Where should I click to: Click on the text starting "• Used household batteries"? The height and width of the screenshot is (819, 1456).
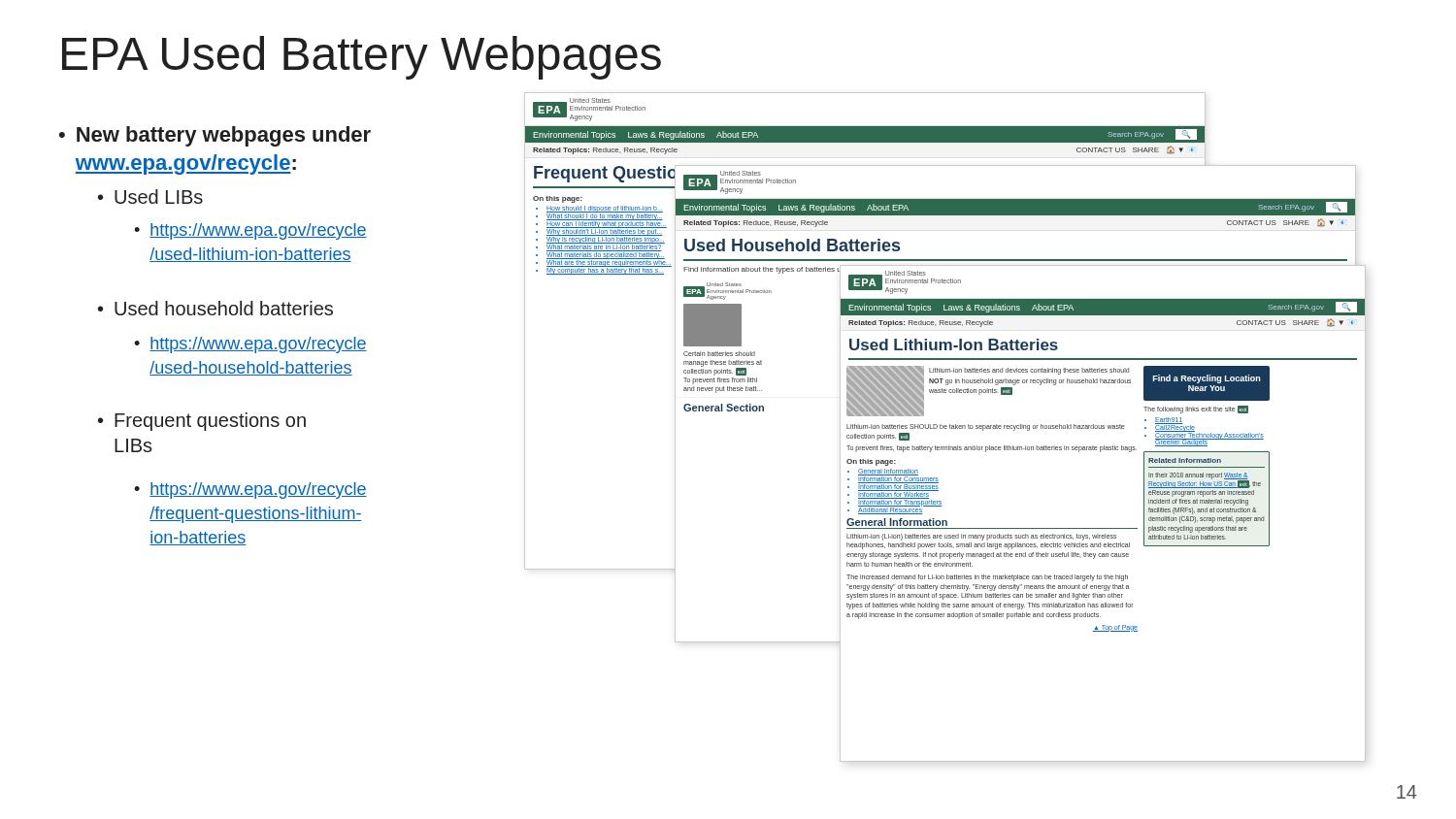(x=215, y=309)
